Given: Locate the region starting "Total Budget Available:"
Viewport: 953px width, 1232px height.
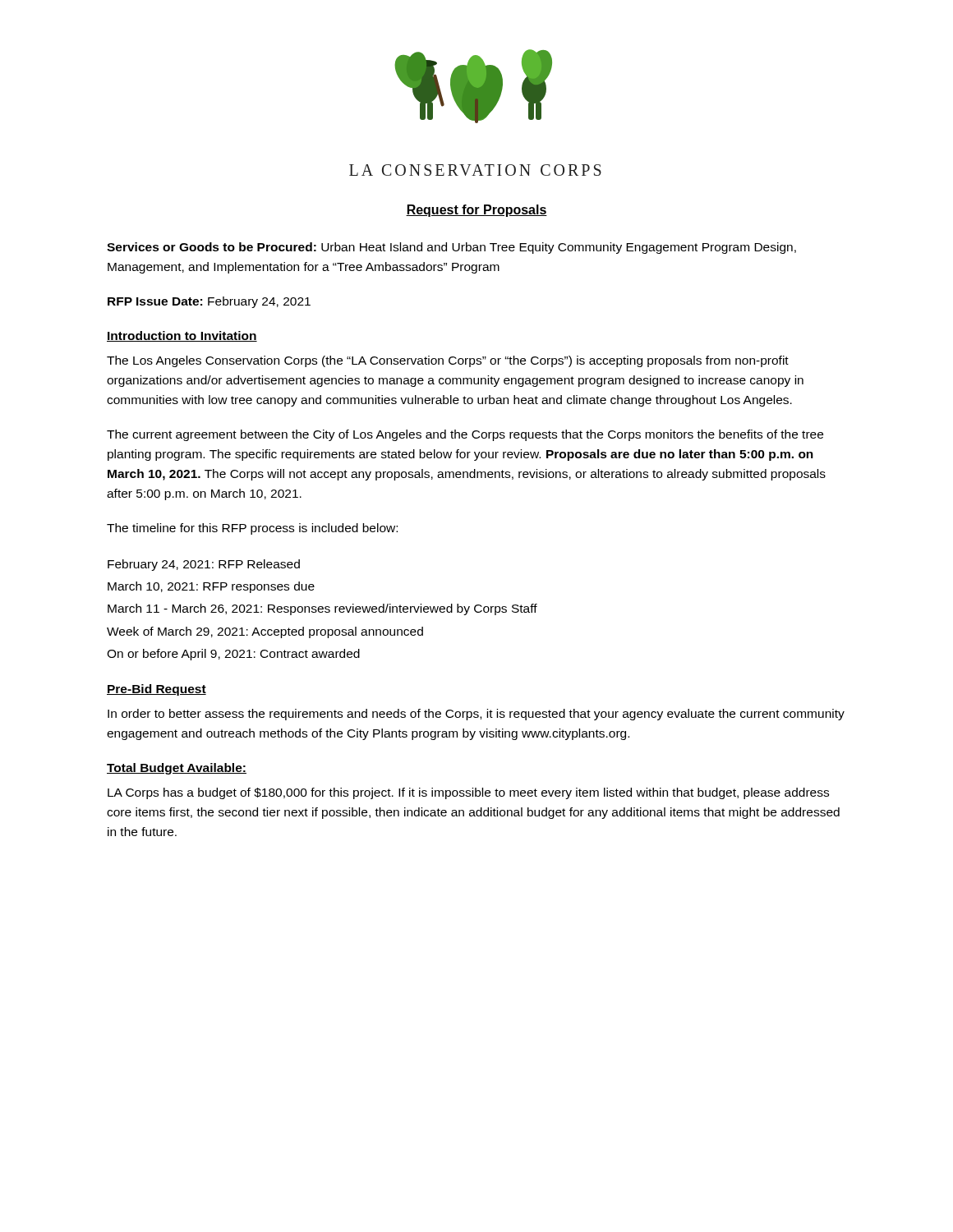Looking at the screenshot, I should [177, 767].
